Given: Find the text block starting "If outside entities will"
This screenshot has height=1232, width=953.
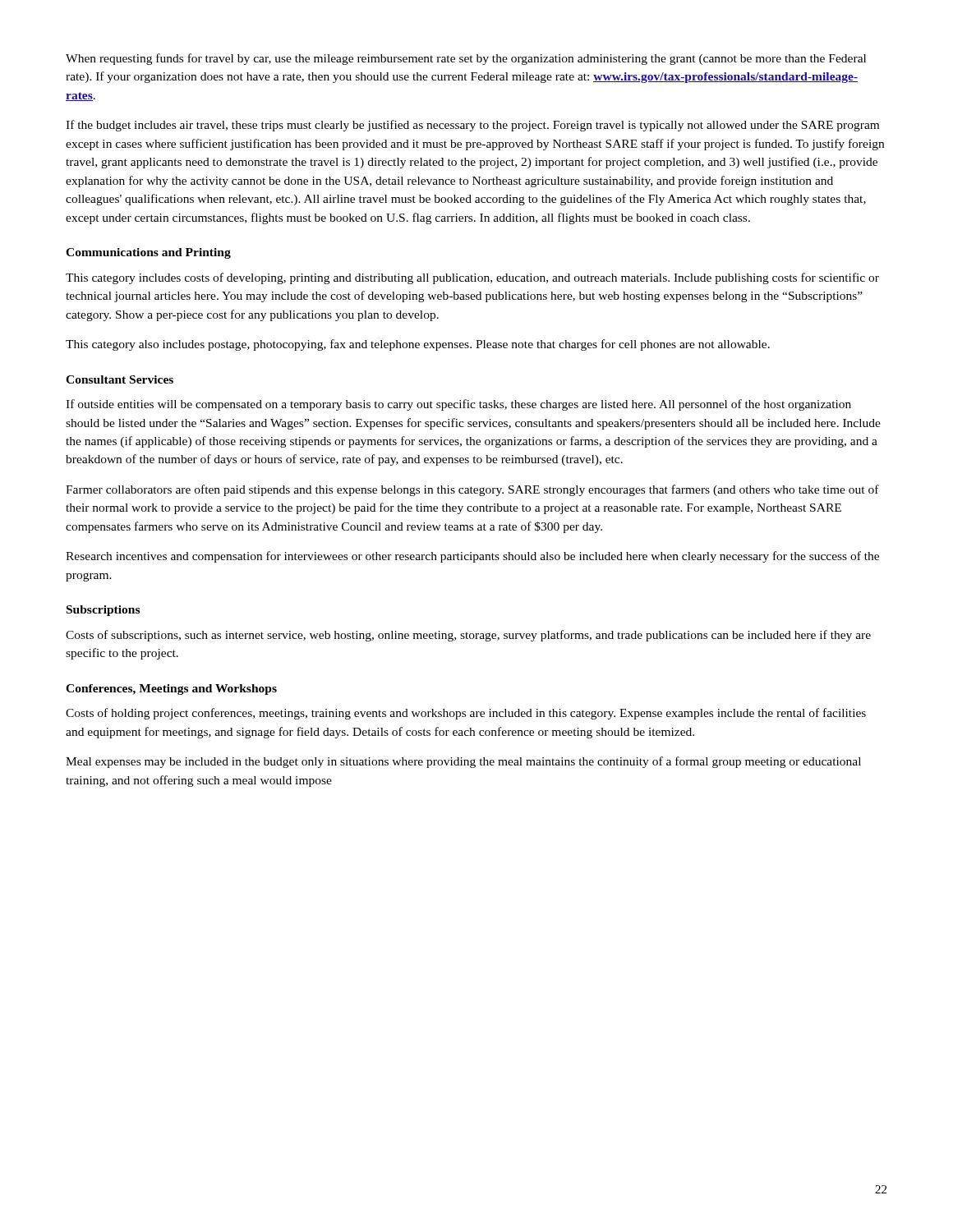Looking at the screenshot, I should pyautogui.click(x=473, y=431).
